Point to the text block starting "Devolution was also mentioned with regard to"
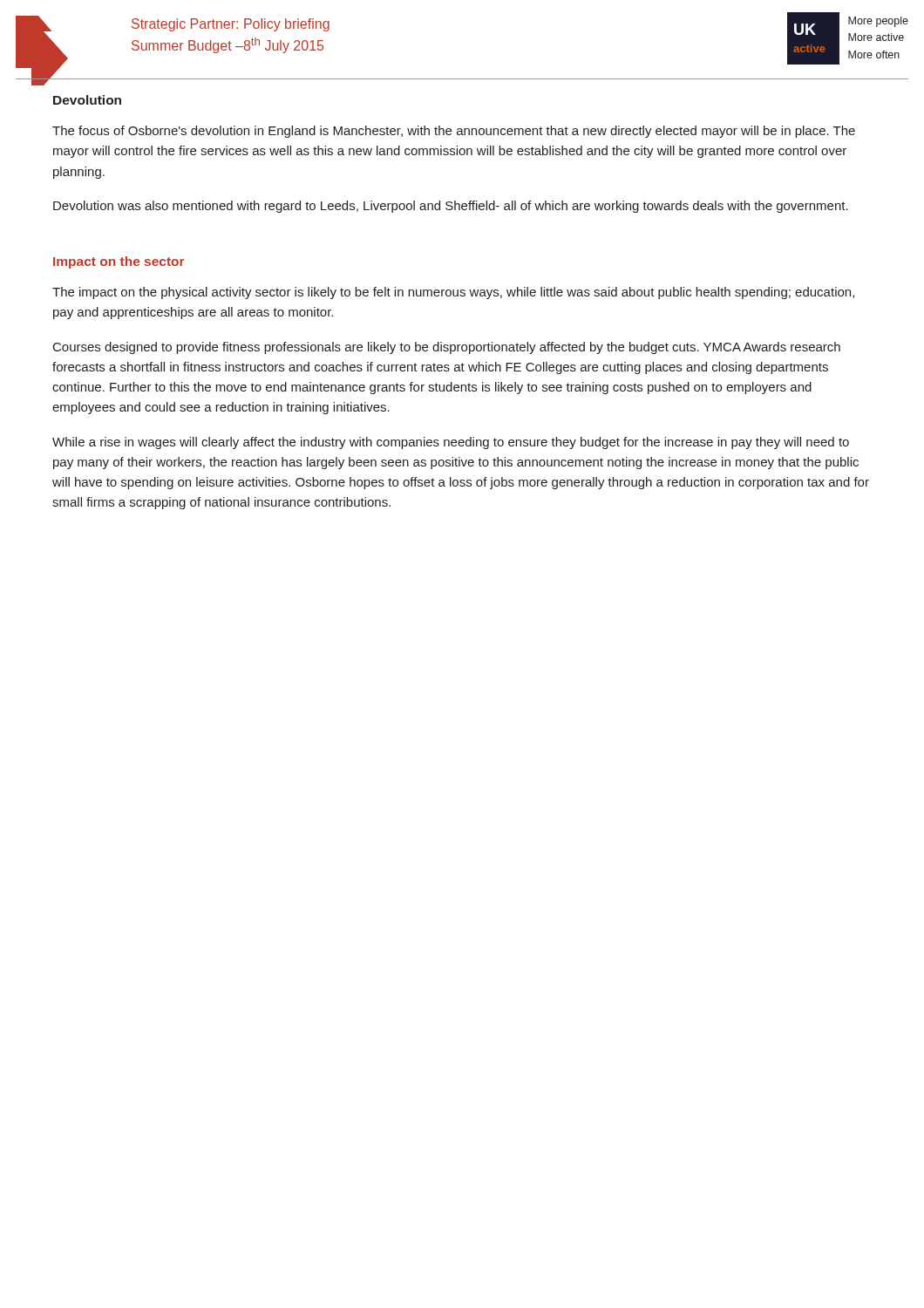The height and width of the screenshot is (1308, 924). click(462, 205)
